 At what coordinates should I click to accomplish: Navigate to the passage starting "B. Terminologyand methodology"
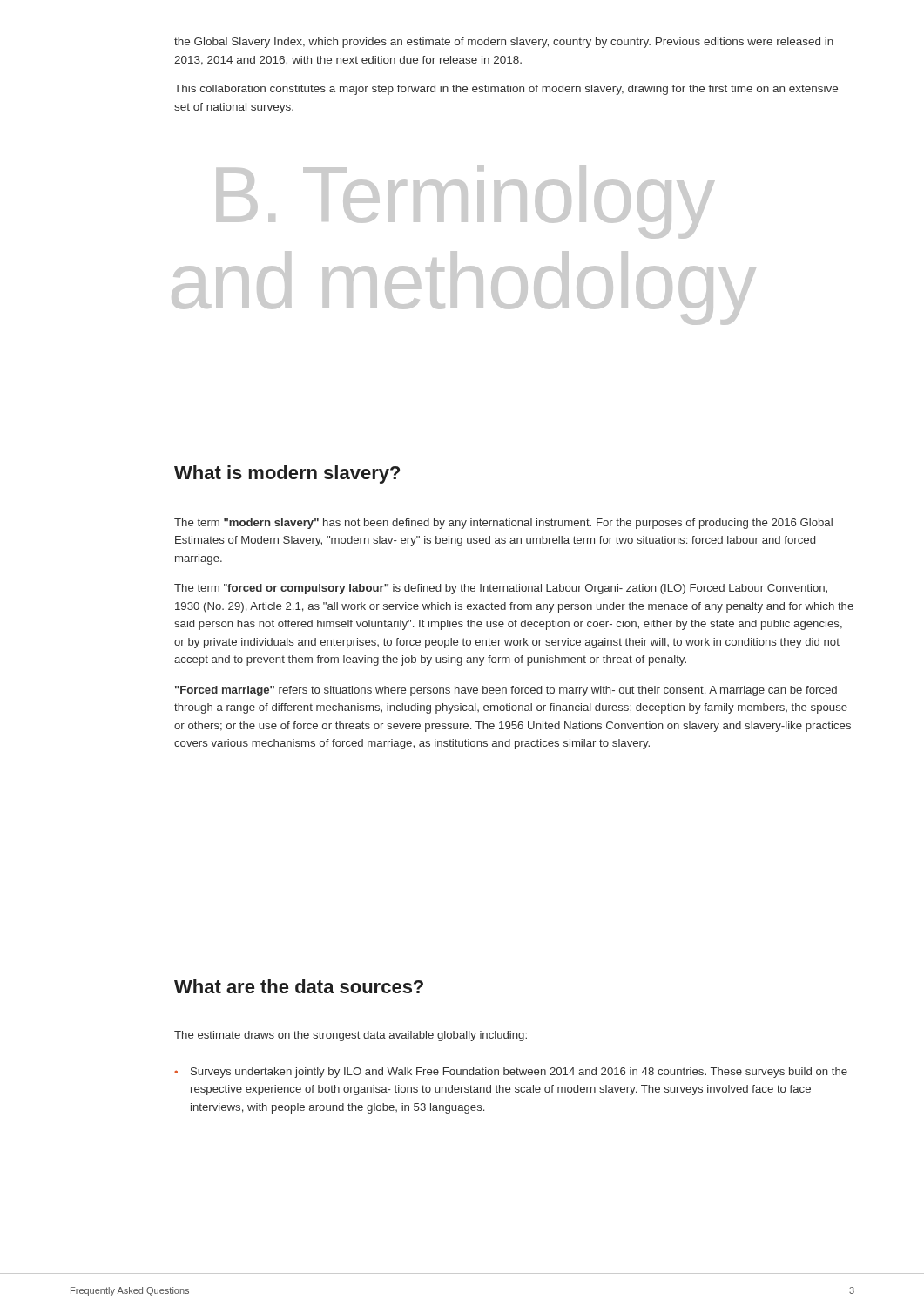pyautogui.click(x=462, y=239)
